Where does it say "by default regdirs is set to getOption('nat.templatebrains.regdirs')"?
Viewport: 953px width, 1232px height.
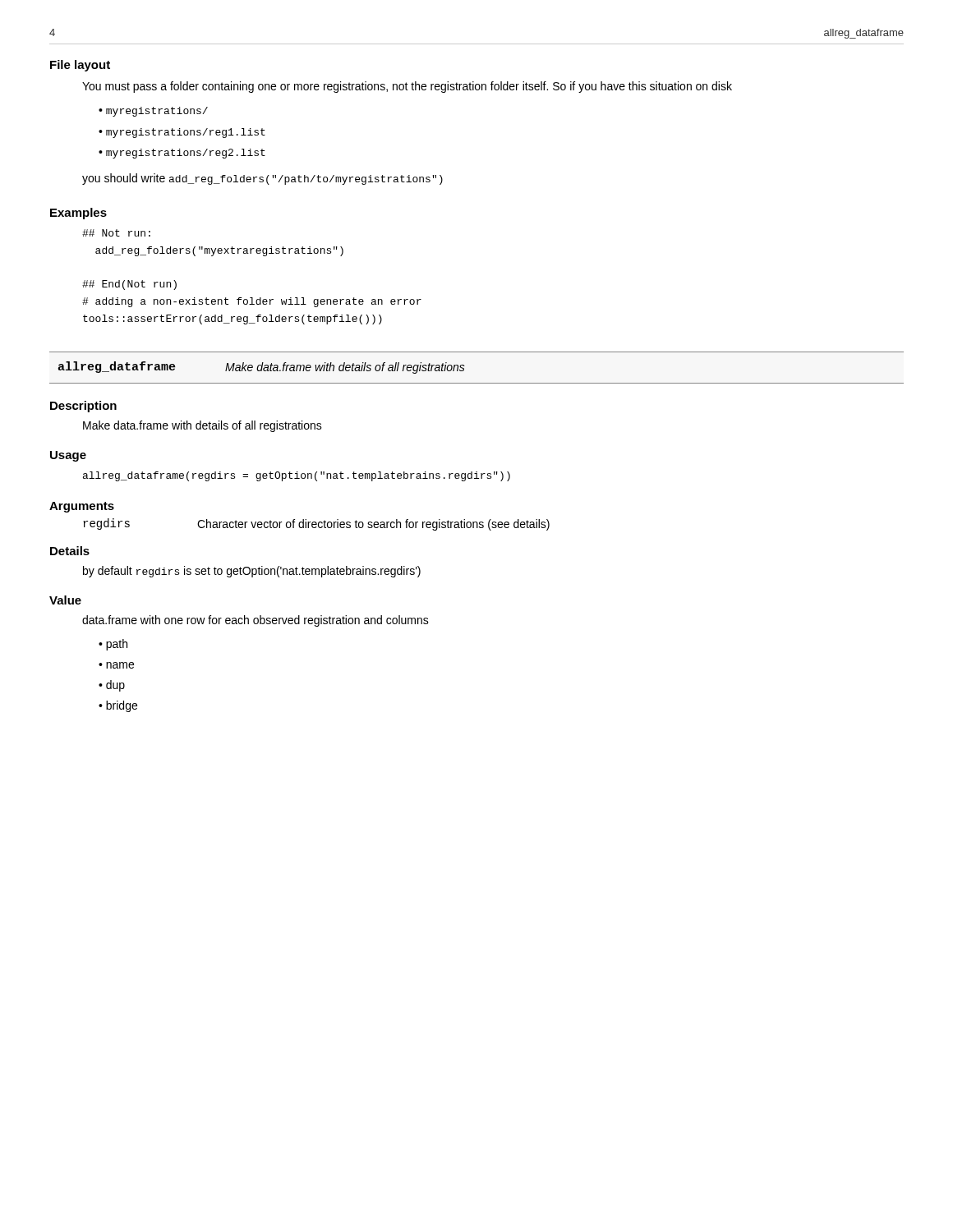252,571
